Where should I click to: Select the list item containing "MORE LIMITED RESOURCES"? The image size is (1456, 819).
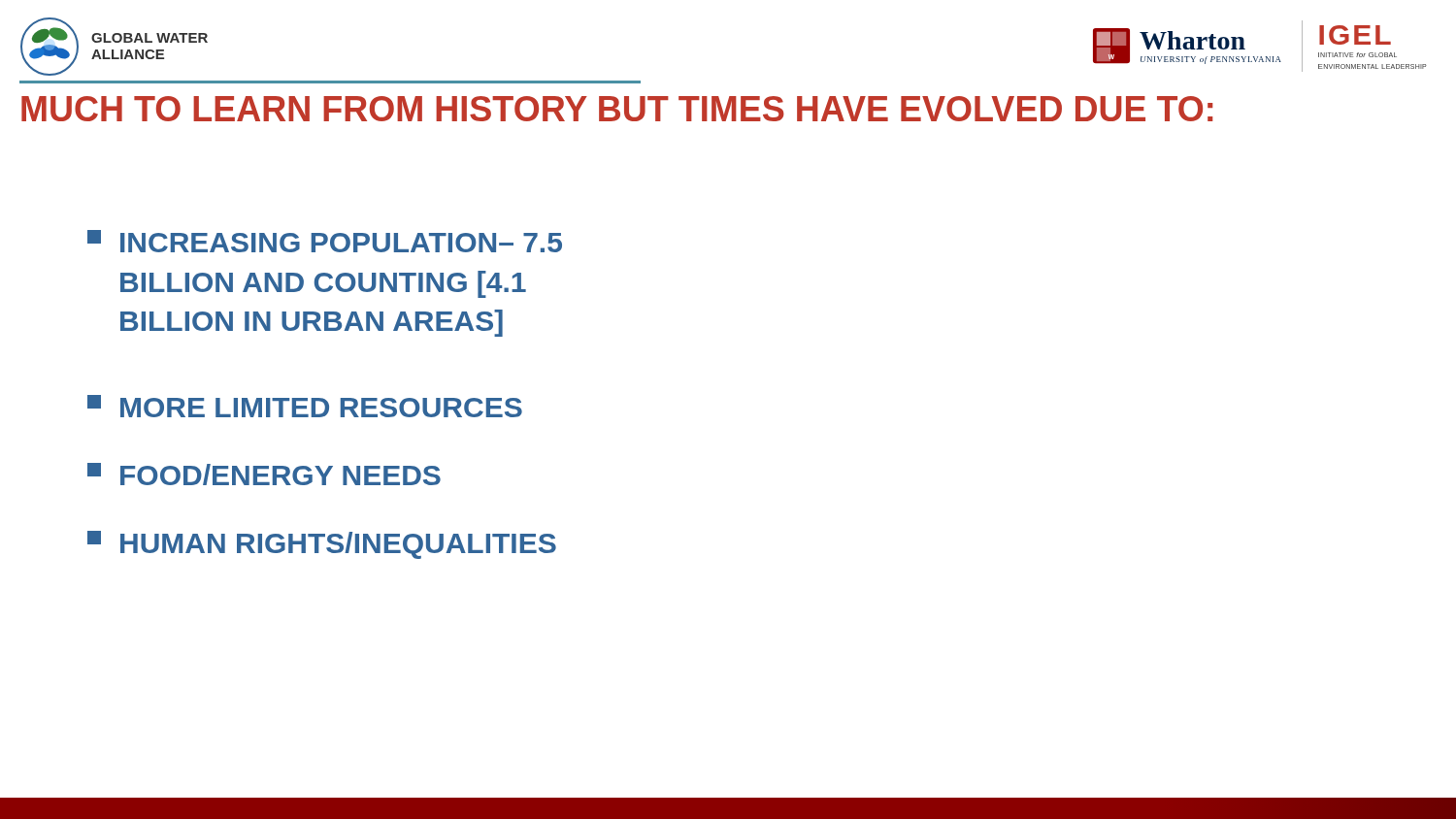pos(305,408)
